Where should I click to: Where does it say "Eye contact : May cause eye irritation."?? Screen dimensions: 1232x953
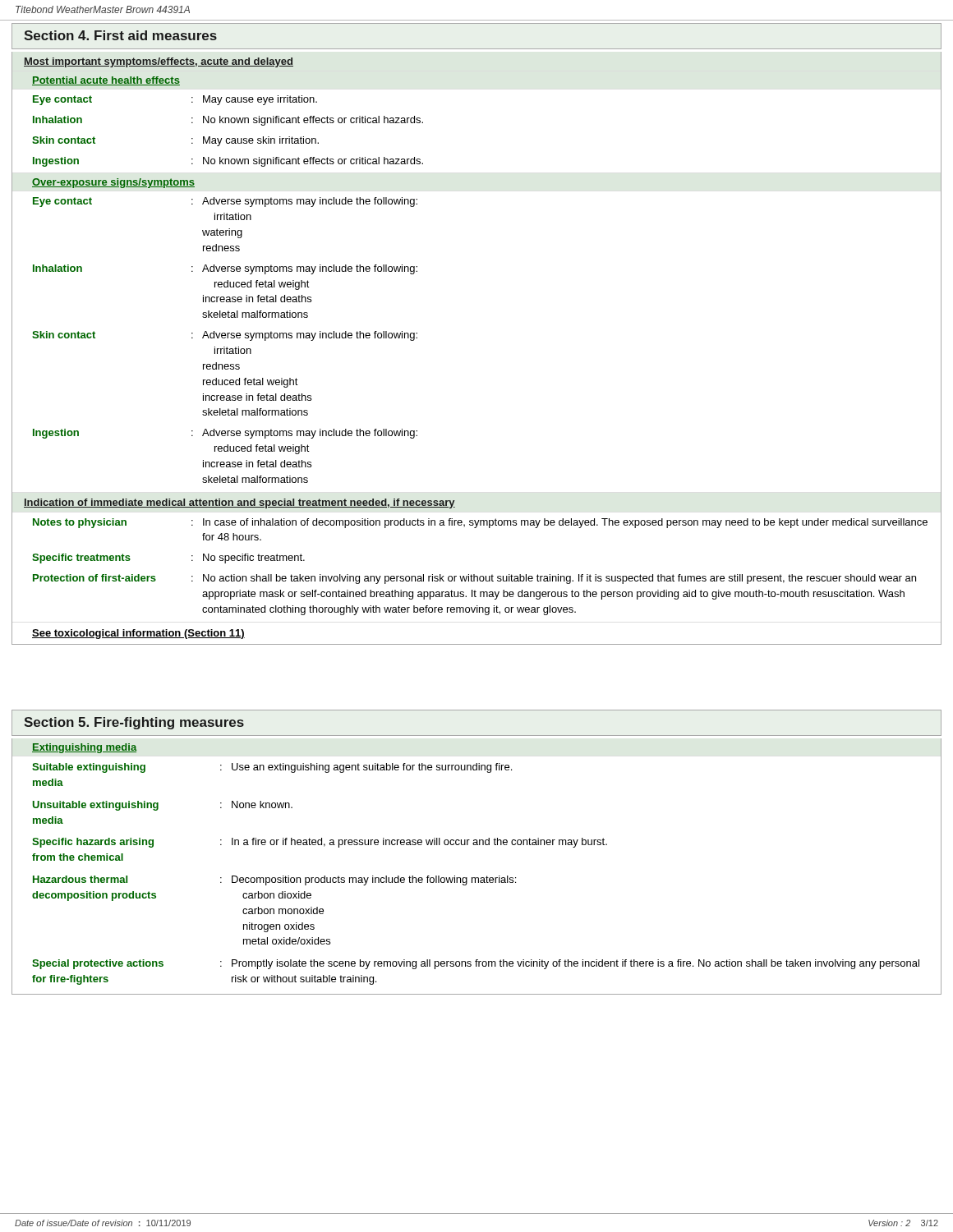tap(60, 100)
